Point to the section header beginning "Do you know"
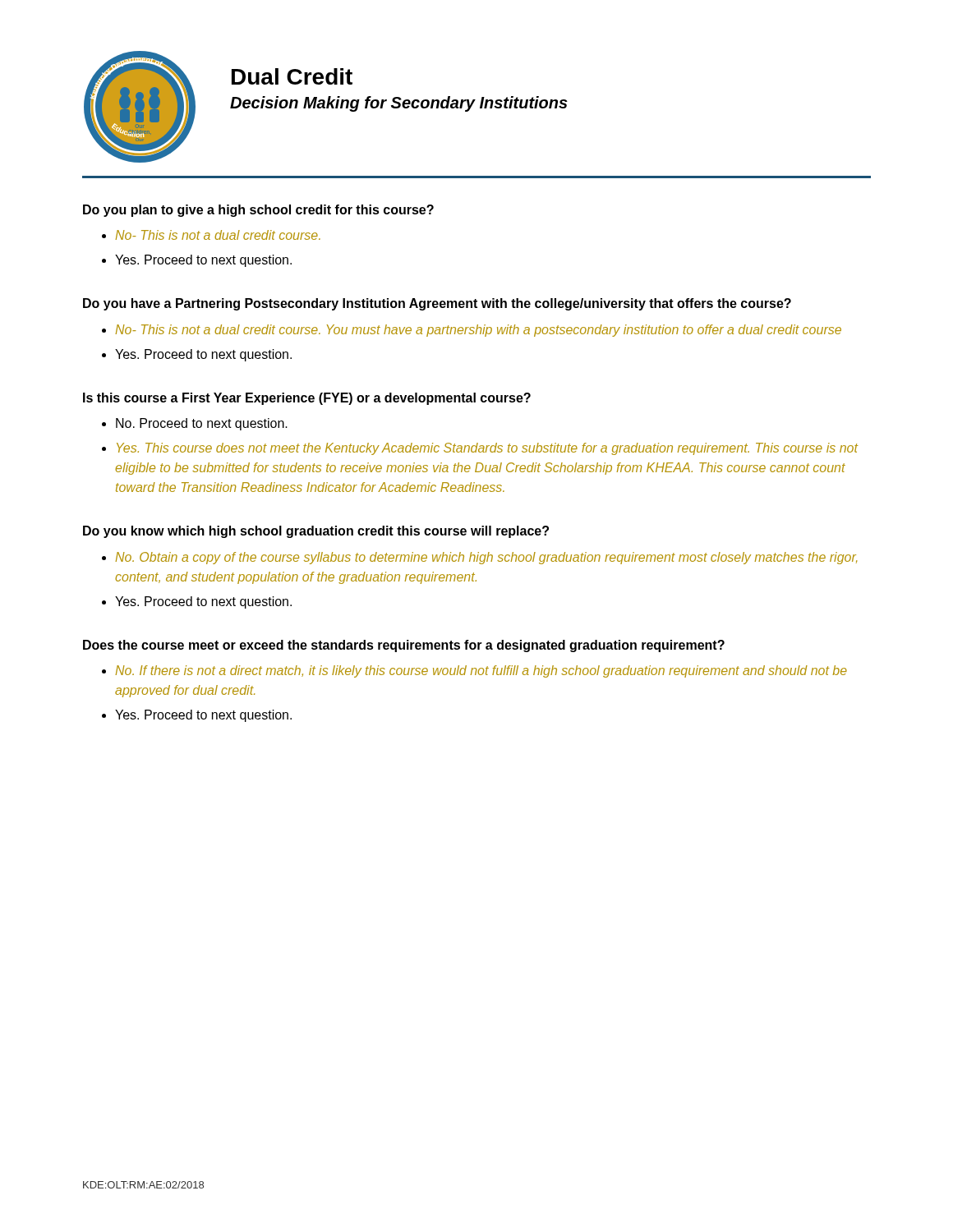953x1232 pixels. [x=316, y=531]
